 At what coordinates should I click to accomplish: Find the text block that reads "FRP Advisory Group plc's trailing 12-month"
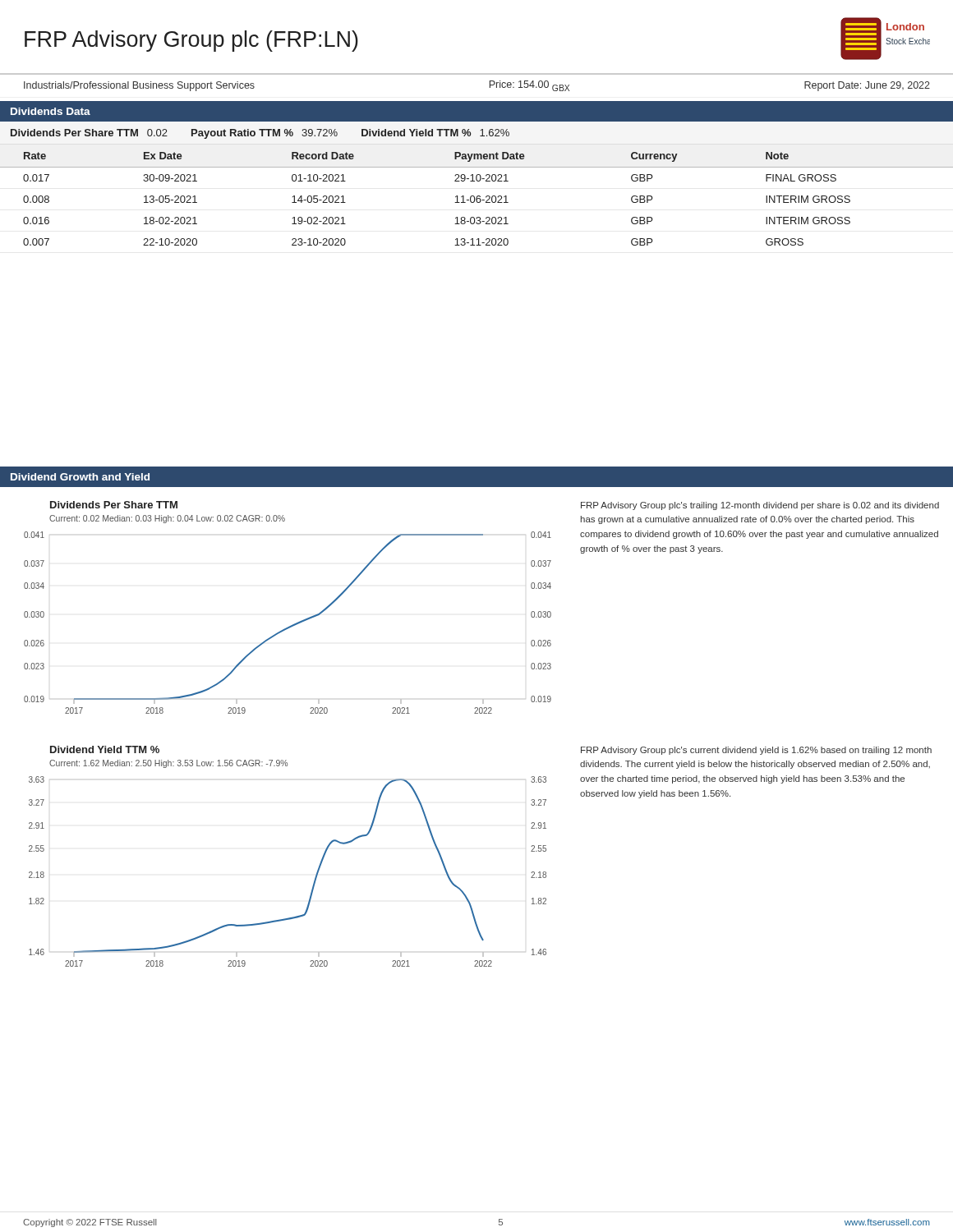760,527
